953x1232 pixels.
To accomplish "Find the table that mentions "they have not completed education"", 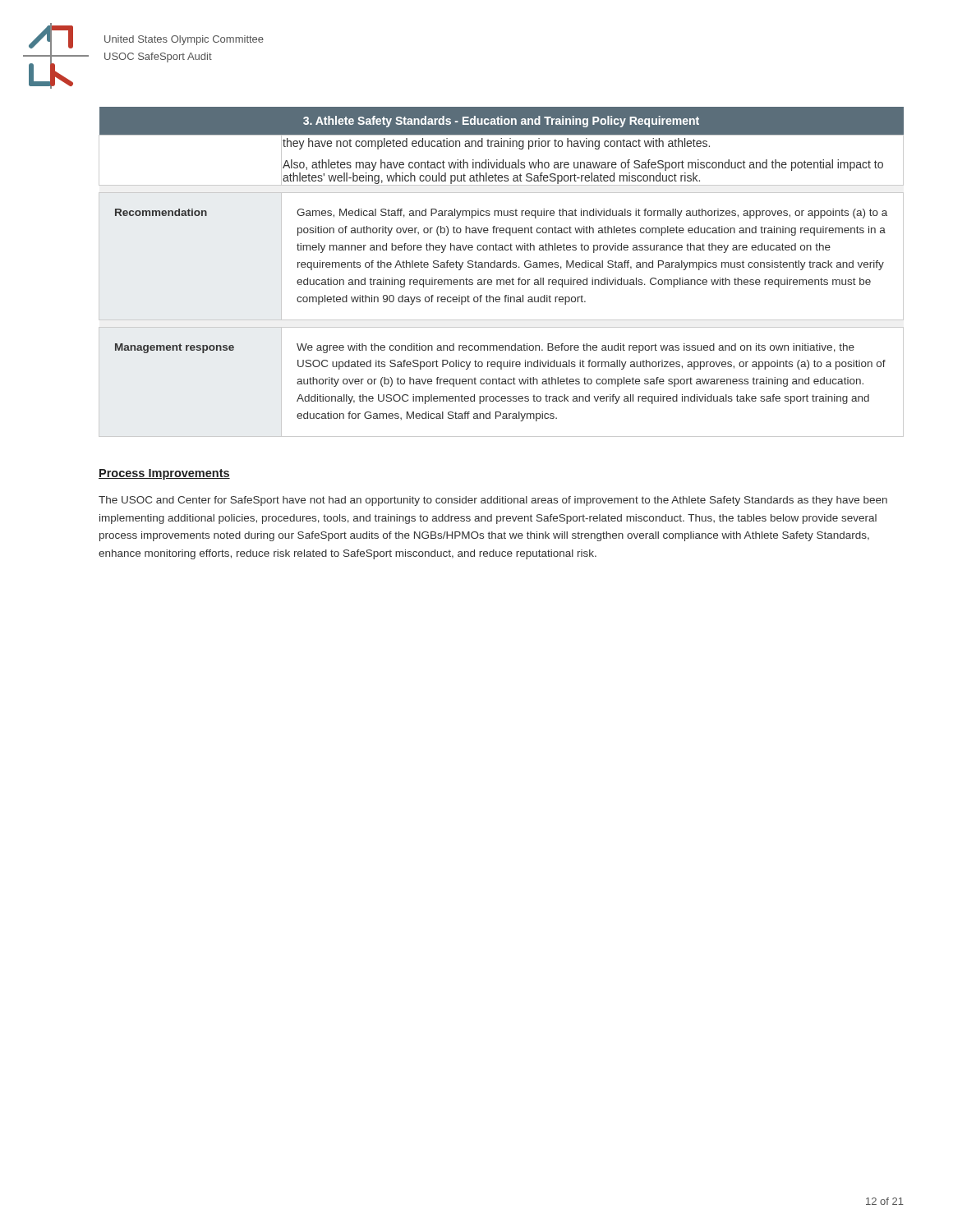I will point(501,272).
